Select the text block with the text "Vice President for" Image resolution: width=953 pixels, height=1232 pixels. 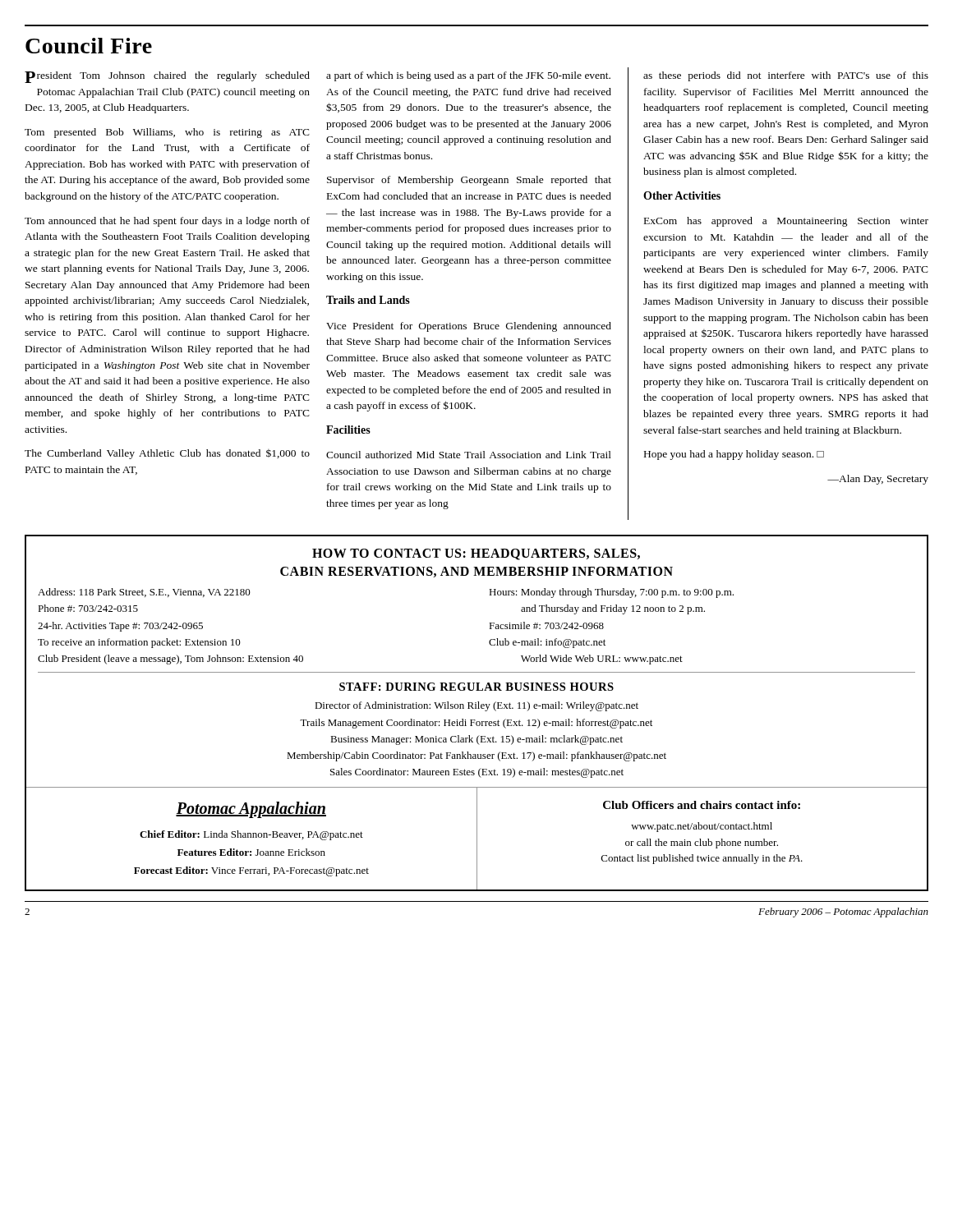coord(469,366)
